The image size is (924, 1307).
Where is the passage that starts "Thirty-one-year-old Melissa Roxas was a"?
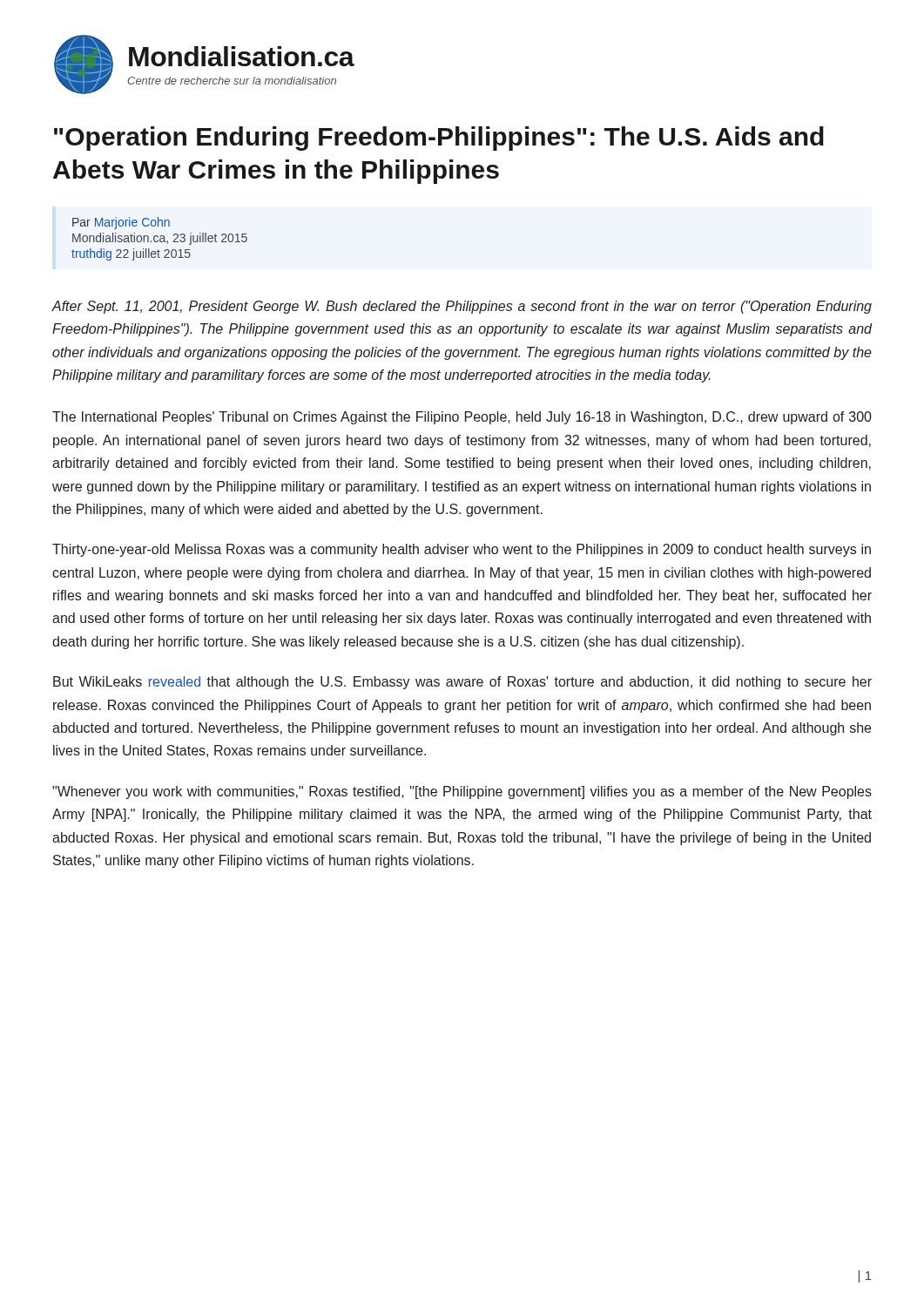click(462, 596)
